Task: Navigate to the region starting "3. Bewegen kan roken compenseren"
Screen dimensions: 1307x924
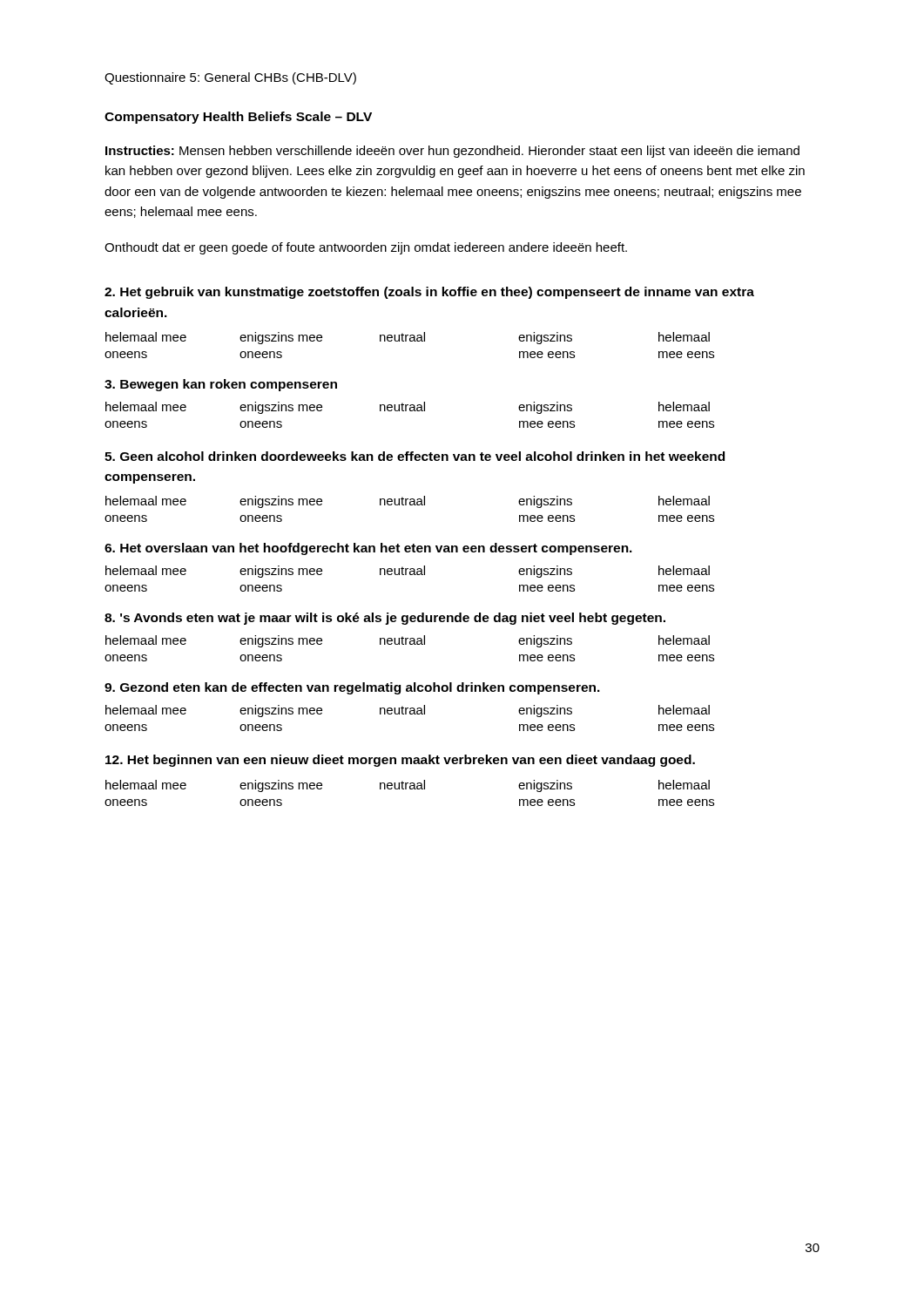Action: pos(221,384)
